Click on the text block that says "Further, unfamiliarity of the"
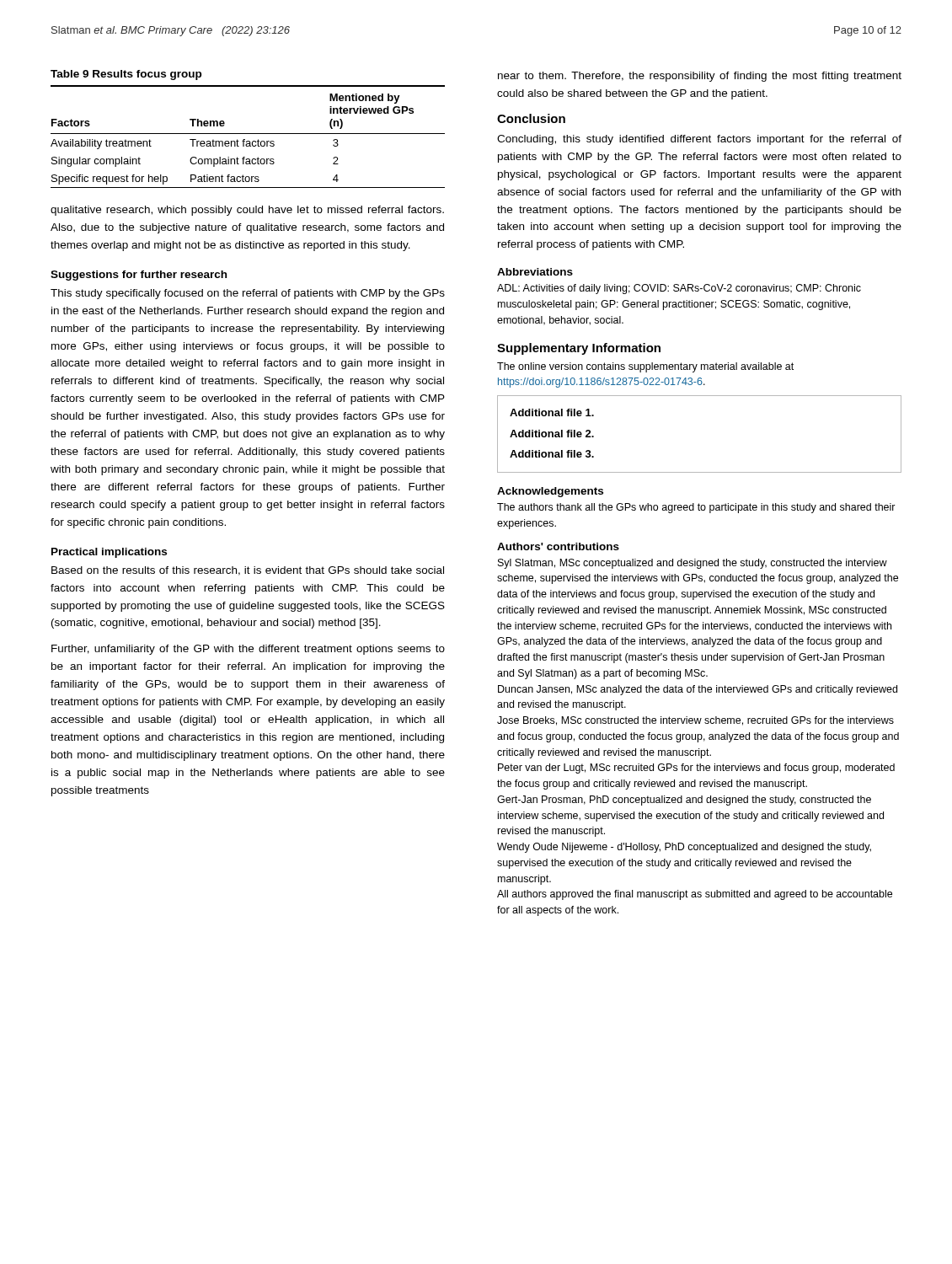Image resolution: width=952 pixels, height=1264 pixels. pyautogui.click(x=248, y=719)
